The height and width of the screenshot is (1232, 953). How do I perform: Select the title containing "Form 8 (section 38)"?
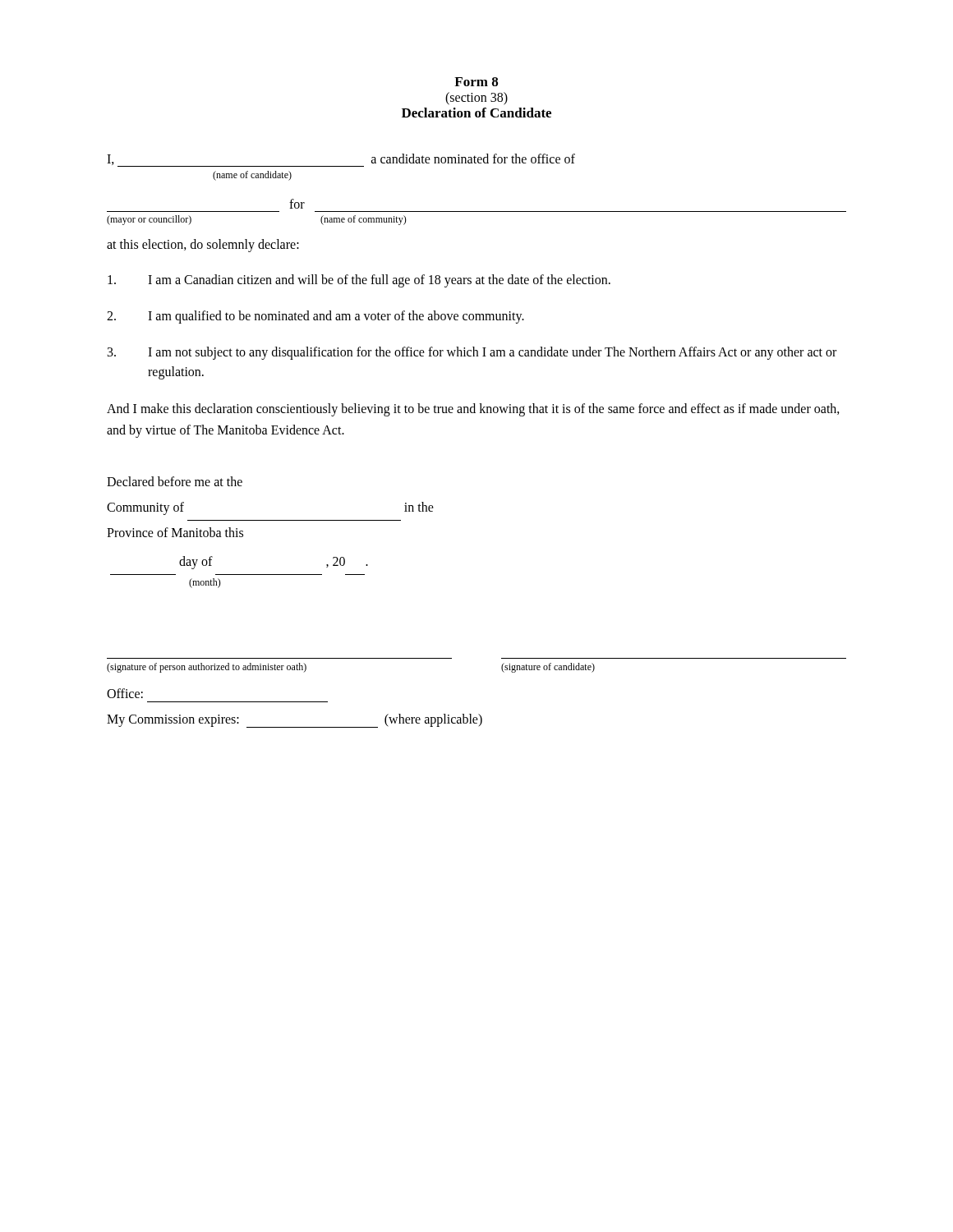click(476, 98)
